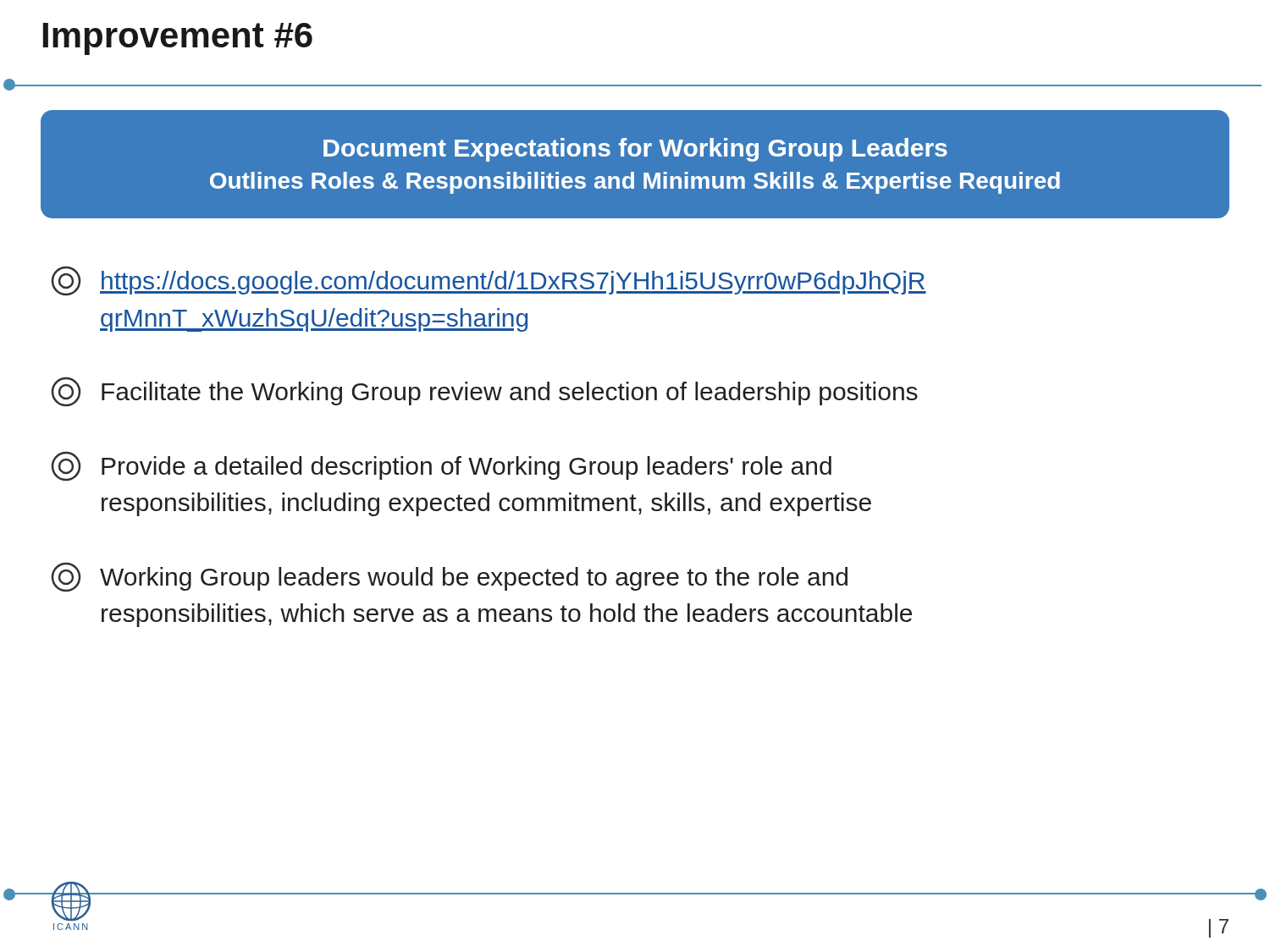Click on the section header that says "Document Expectations for Working Group"

pyautogui.click(x=635, y=164)
